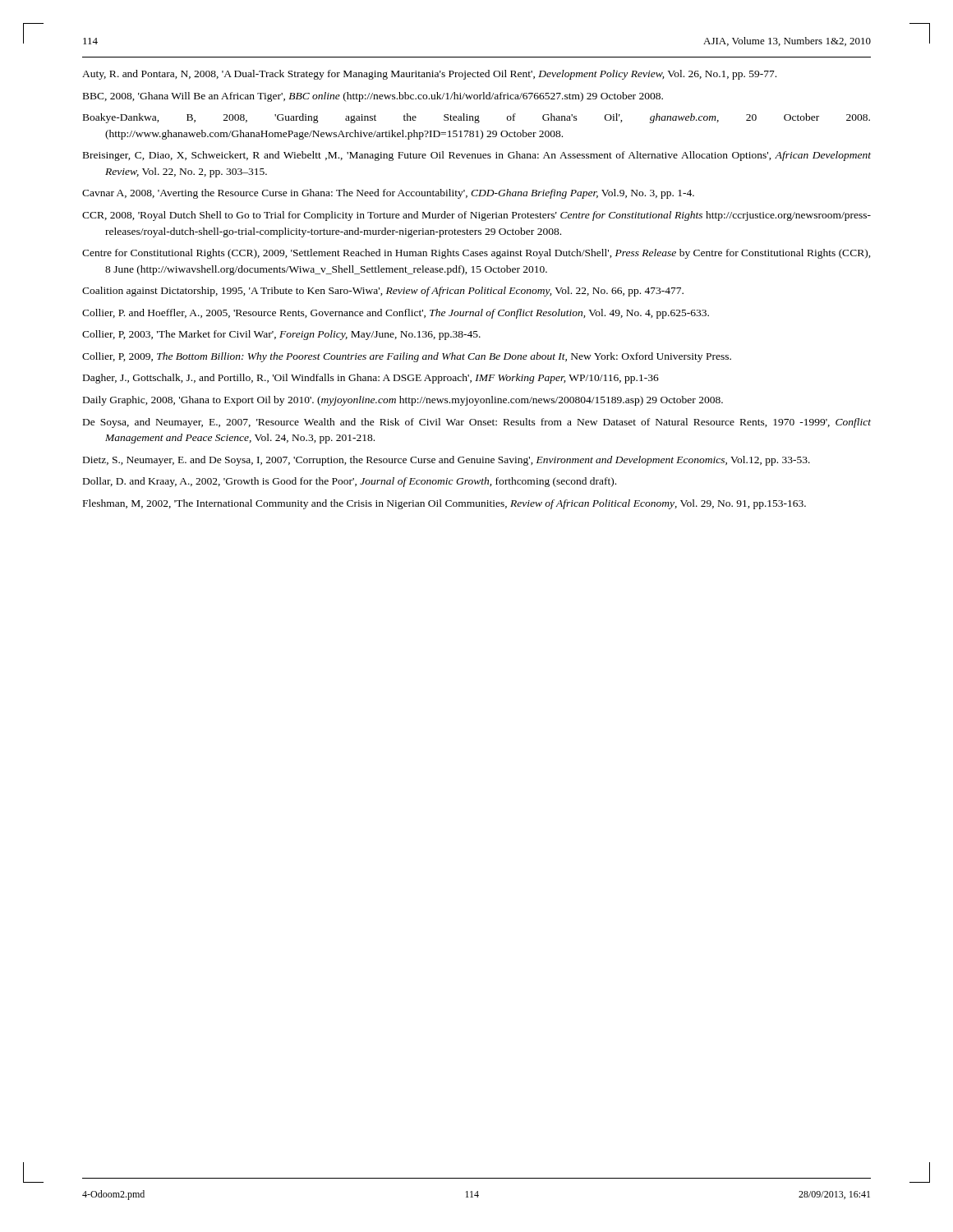Navigate to the passage starting "Centre for Constitutional Rights (CCR),"
Image resolution: width=953 pixels, height=1232 pixels.
tap(476, 261)
